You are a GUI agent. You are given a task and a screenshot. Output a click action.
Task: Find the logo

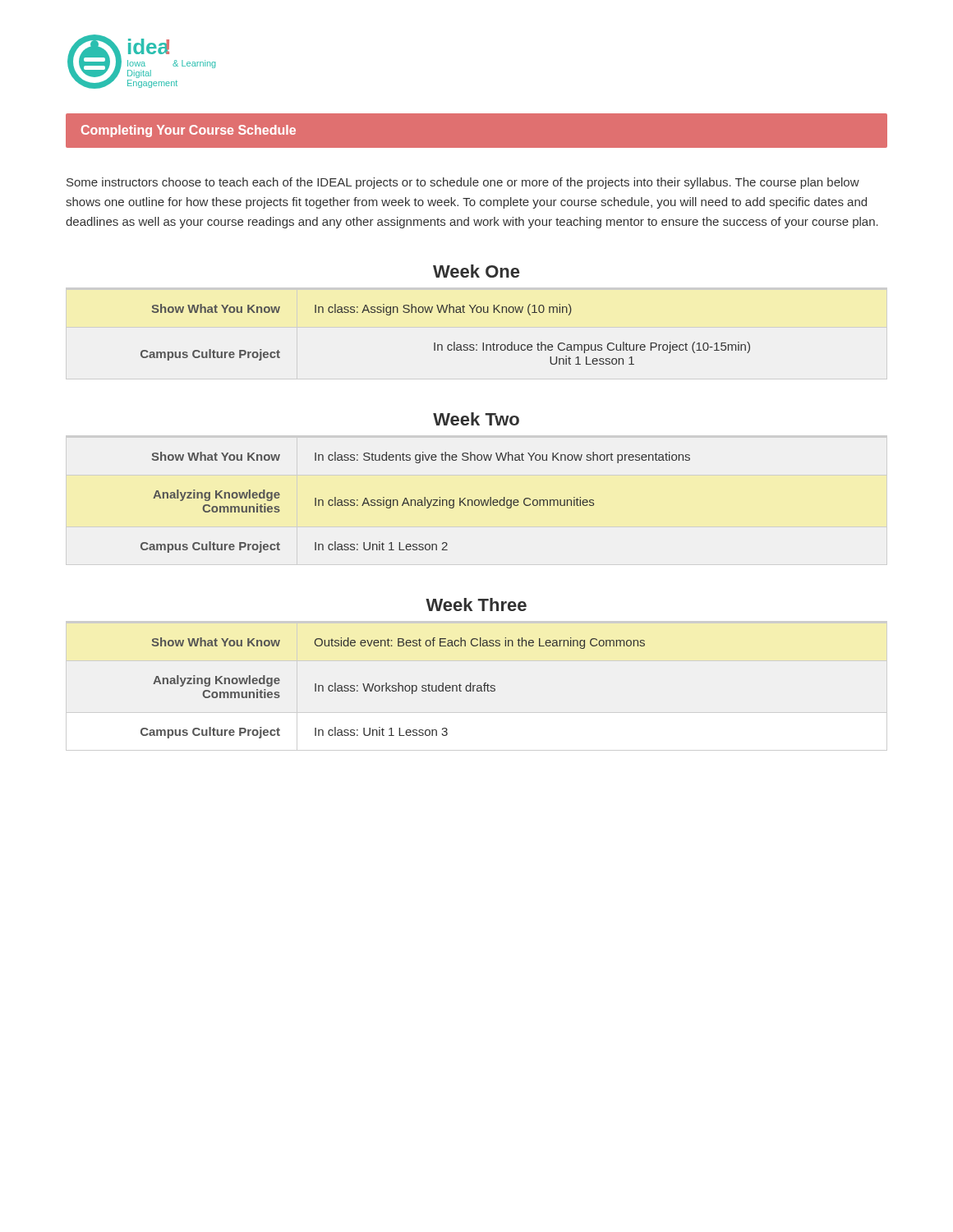click(476, 62)
